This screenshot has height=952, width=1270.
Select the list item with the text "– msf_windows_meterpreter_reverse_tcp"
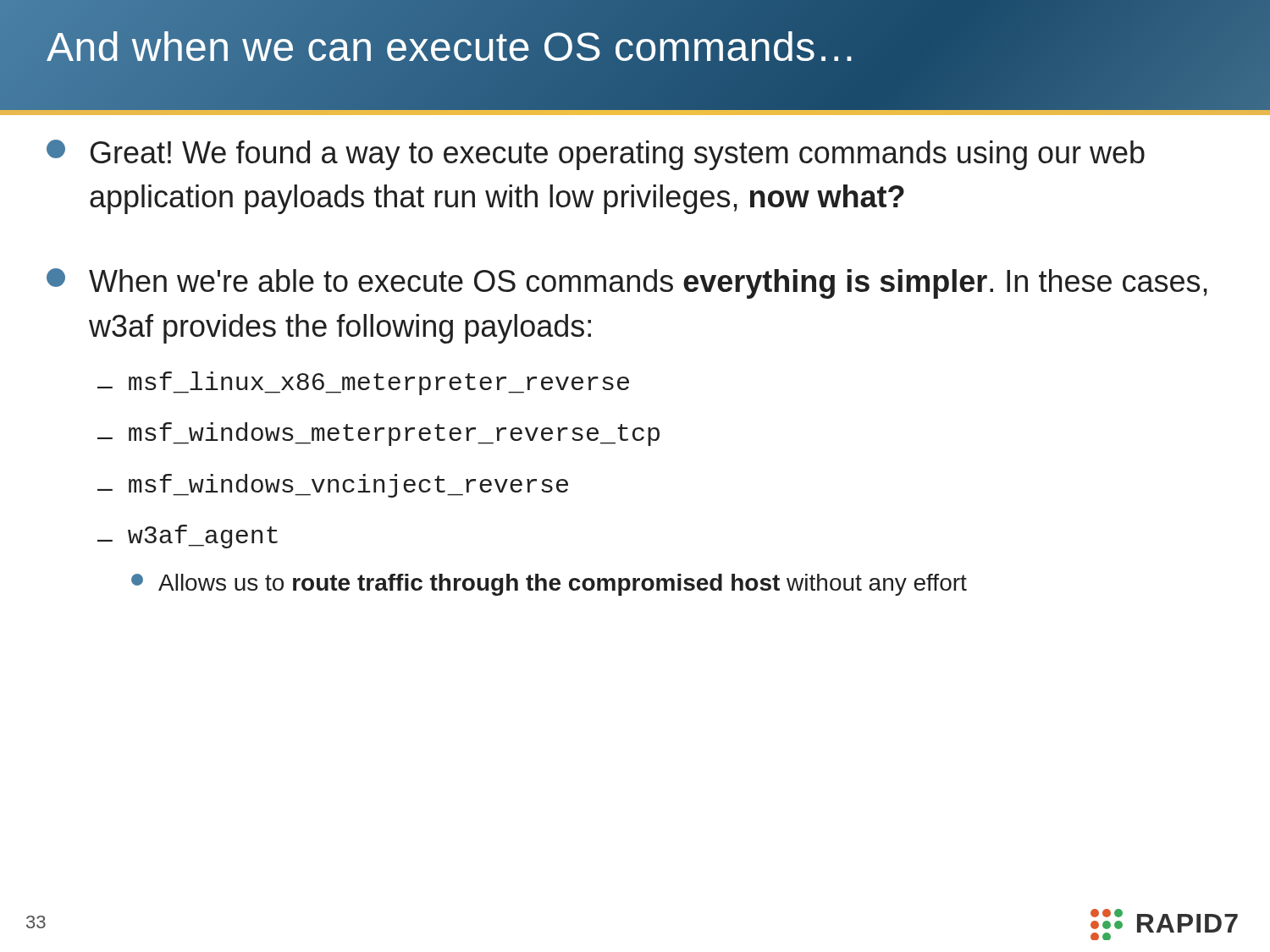click(379, 435)
